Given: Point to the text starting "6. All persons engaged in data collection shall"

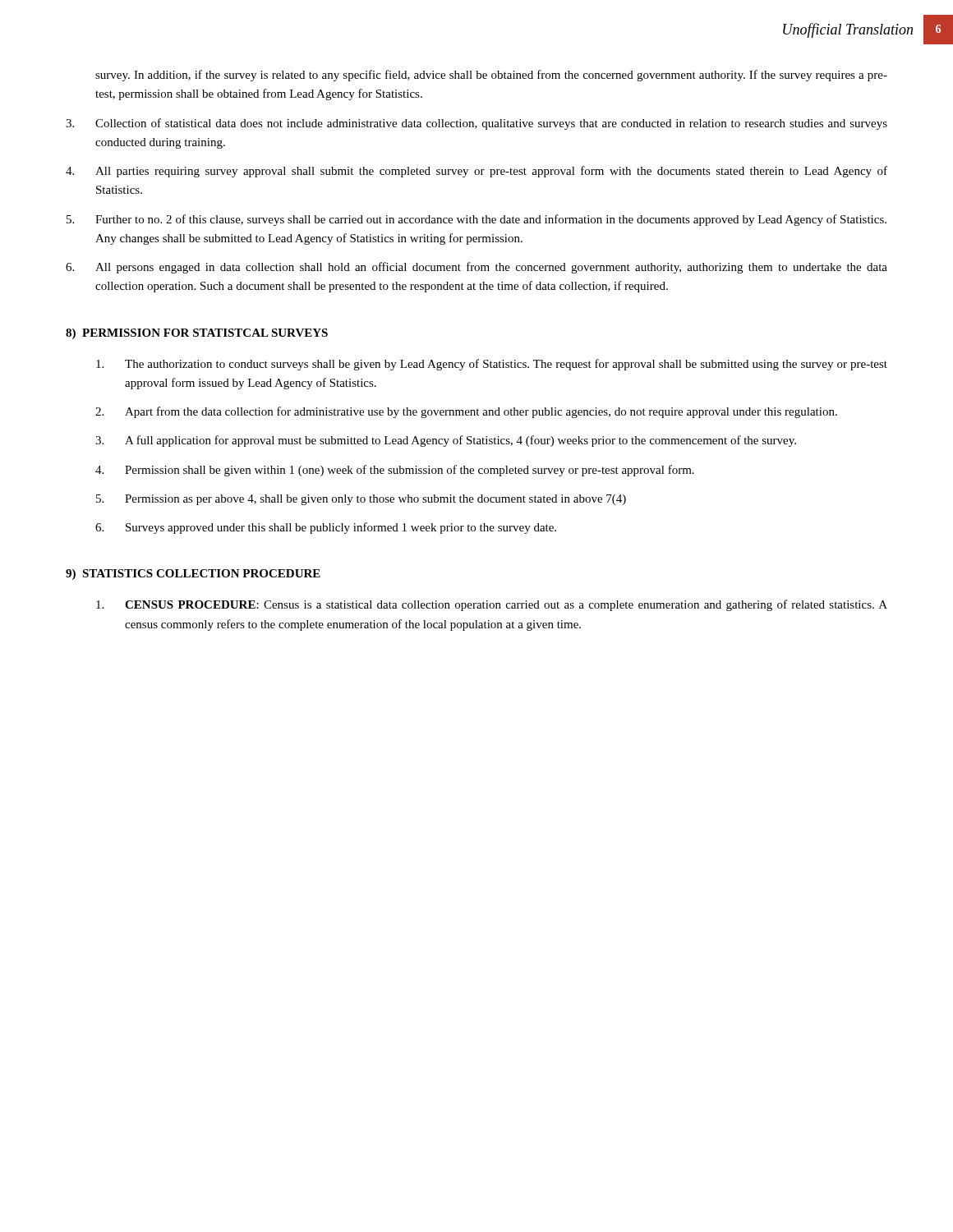Looking at the screenshot, I should pos(476,277).
